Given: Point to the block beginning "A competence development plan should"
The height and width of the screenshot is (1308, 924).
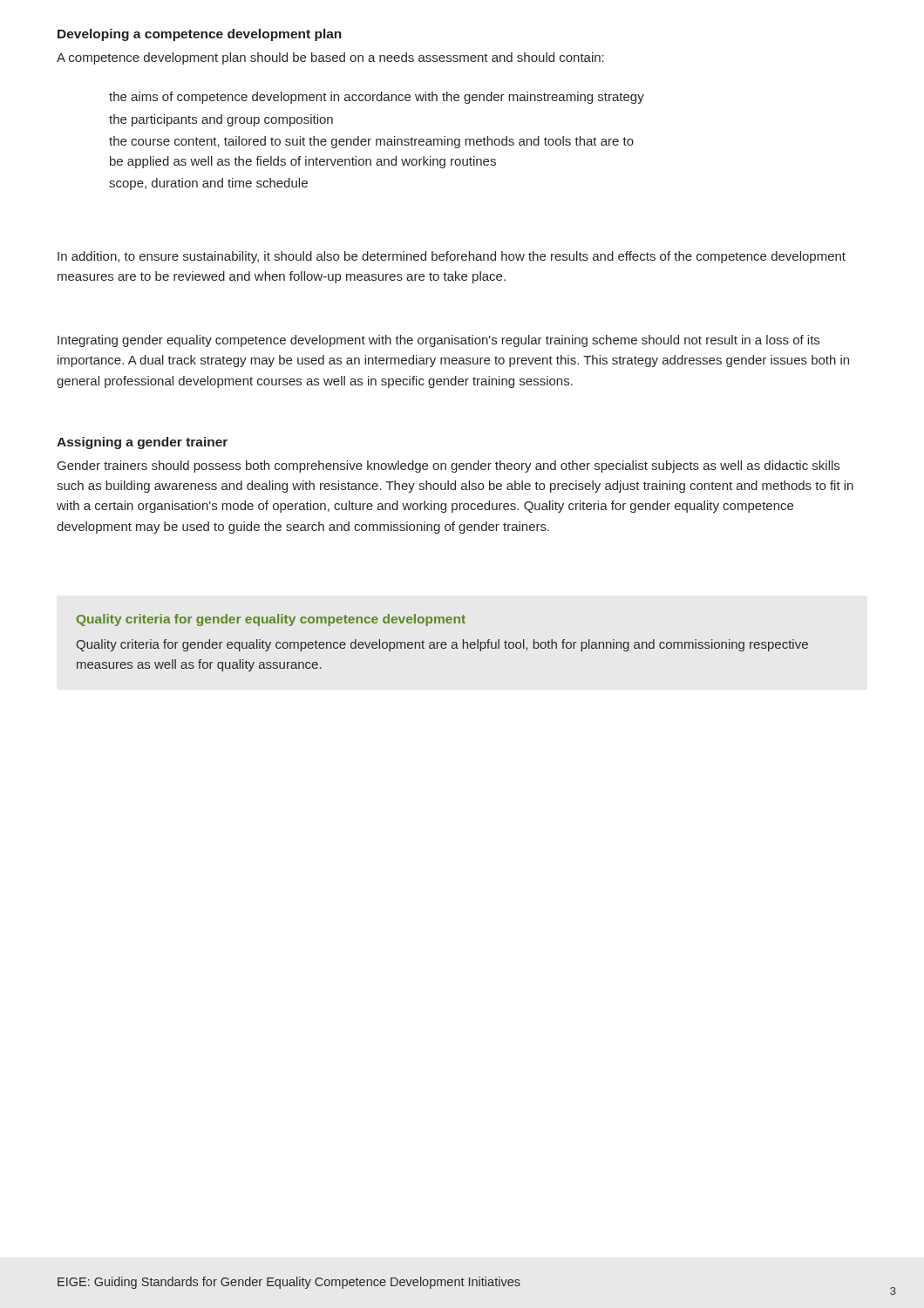Looking at the screenshot, I should coord(462,57).
